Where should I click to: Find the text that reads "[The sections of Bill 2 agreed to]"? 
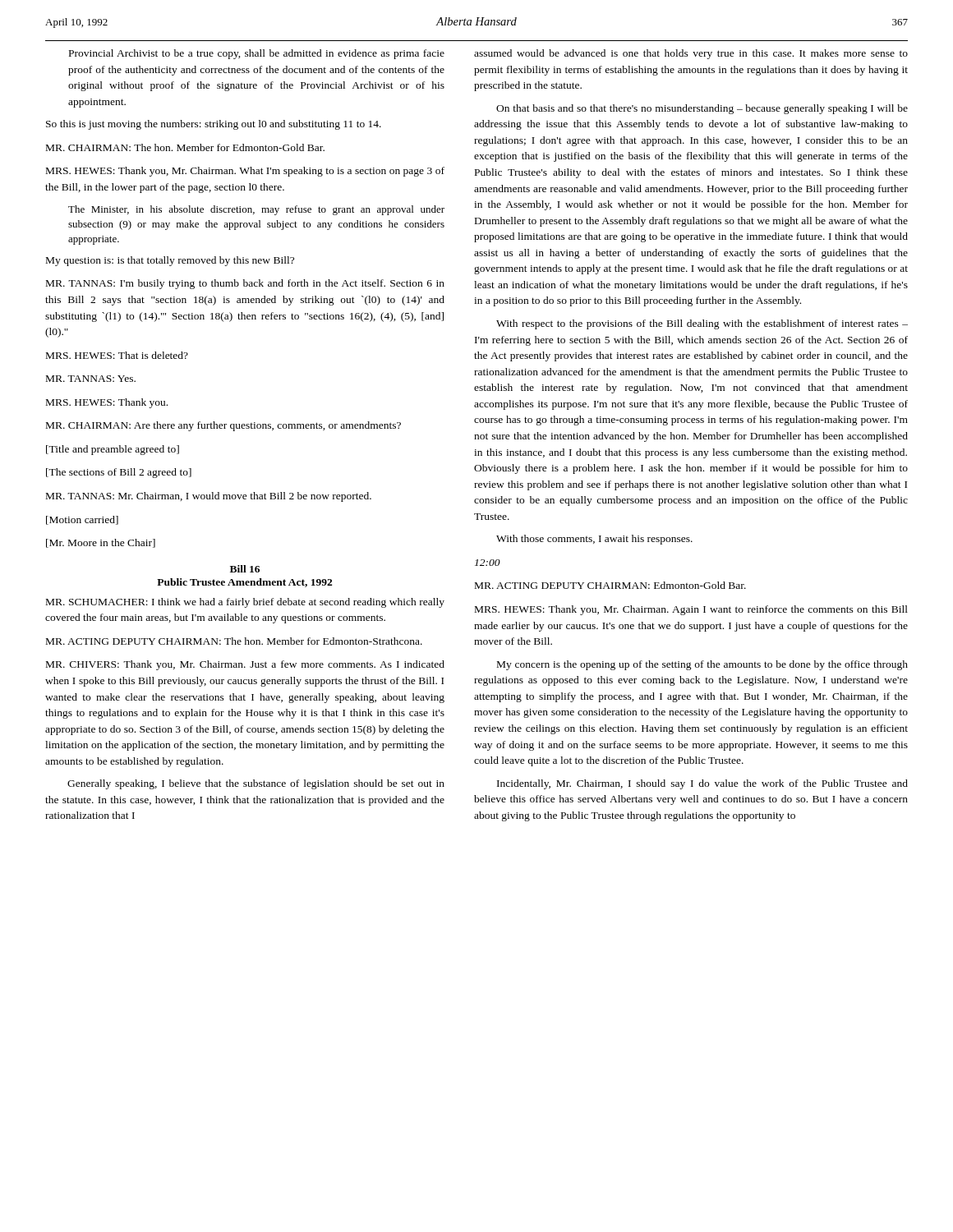119,473
